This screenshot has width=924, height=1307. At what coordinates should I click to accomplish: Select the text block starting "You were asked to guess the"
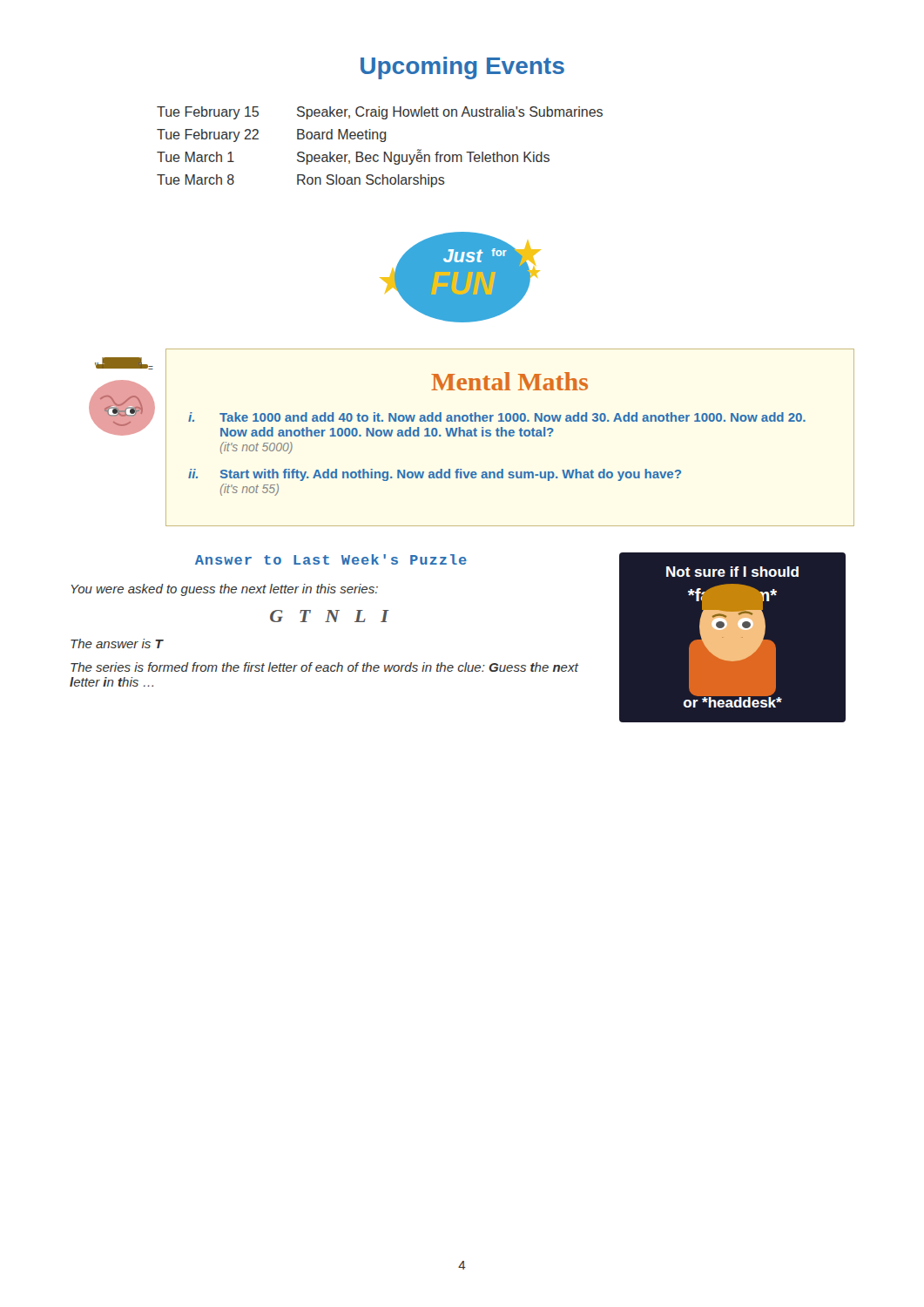pyautogui.click(x=224, y=589)
